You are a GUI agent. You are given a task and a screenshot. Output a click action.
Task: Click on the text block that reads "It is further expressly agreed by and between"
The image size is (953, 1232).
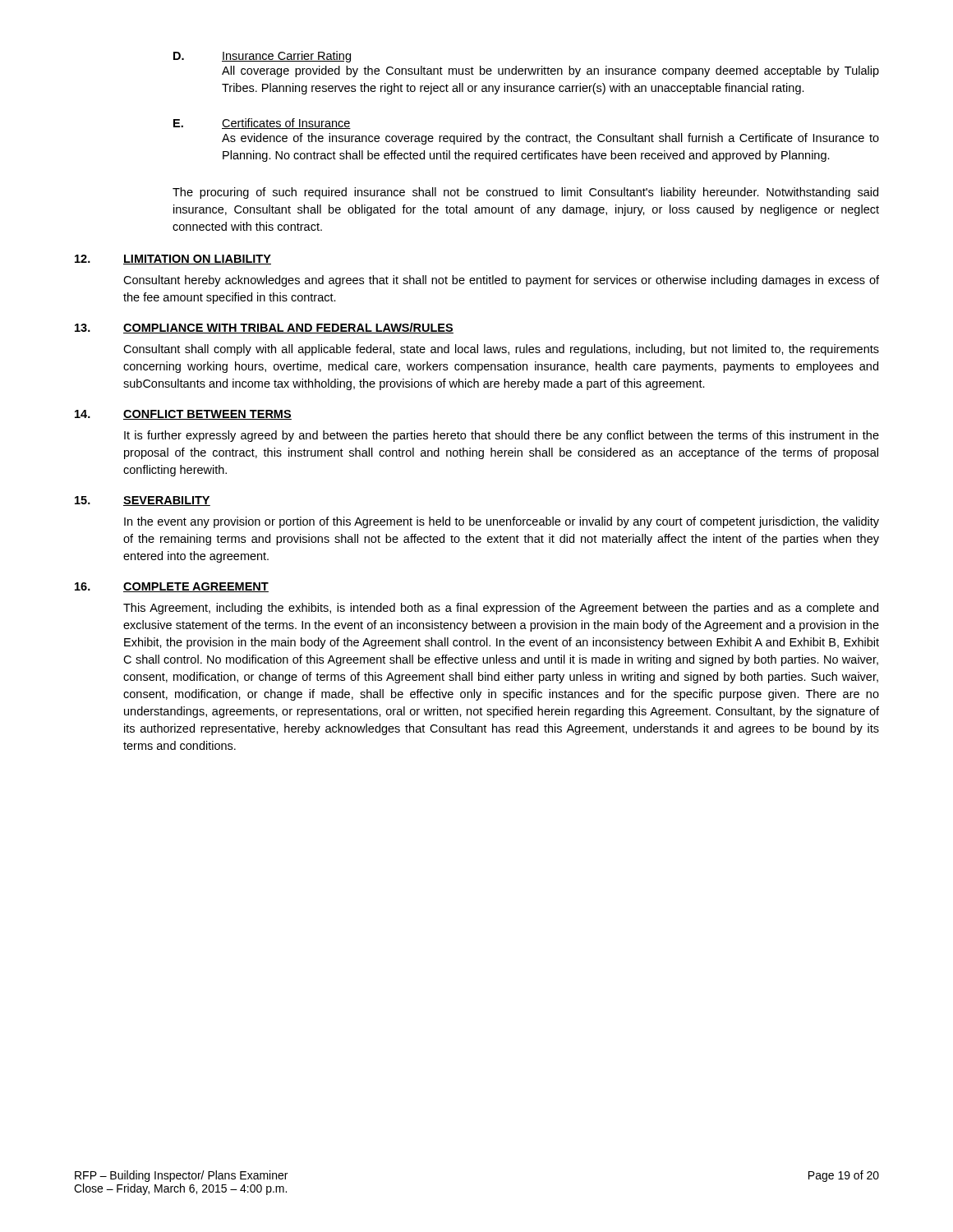(x=501, y=453)
